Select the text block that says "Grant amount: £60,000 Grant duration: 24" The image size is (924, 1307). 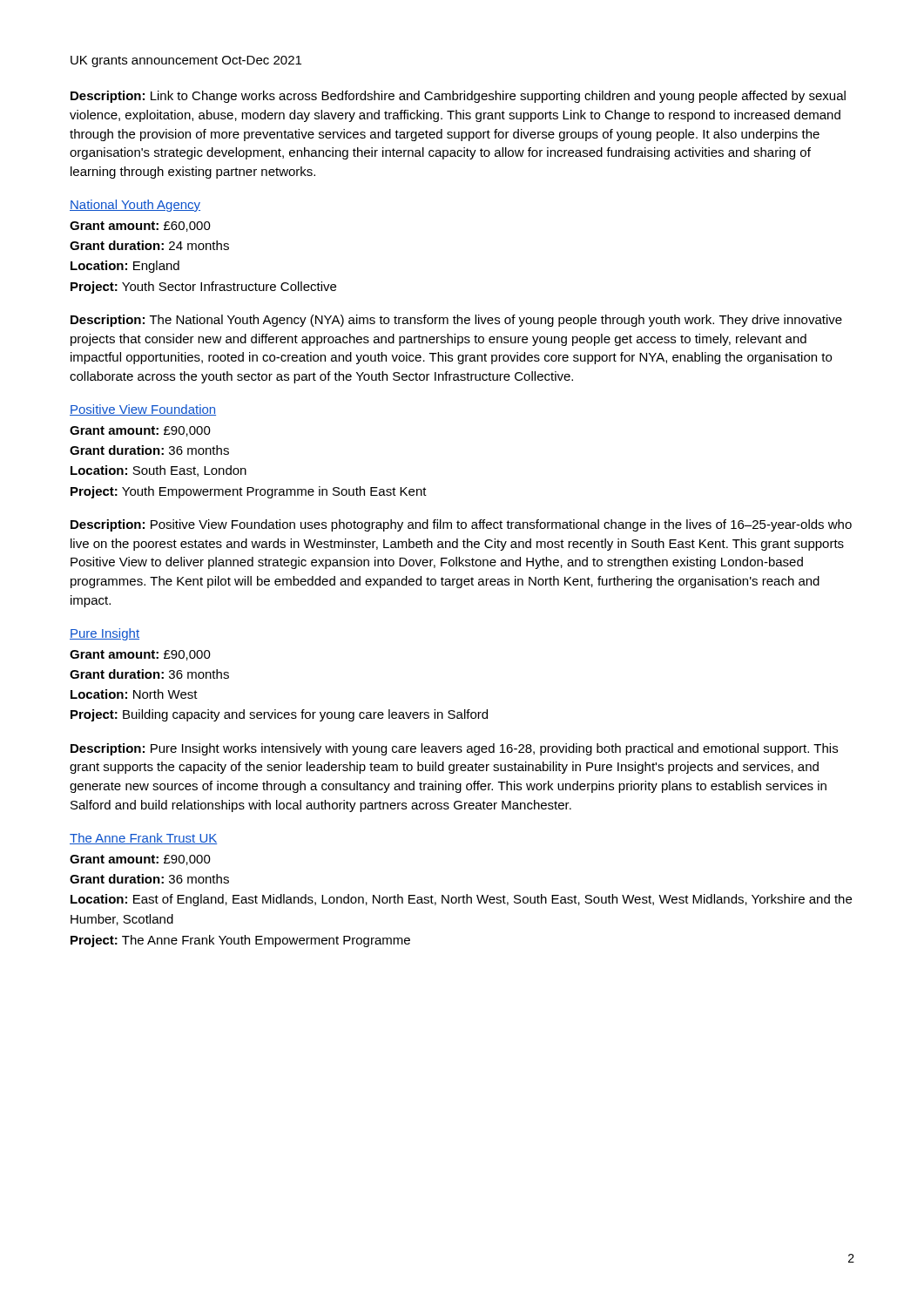click(x=203, y=255)
